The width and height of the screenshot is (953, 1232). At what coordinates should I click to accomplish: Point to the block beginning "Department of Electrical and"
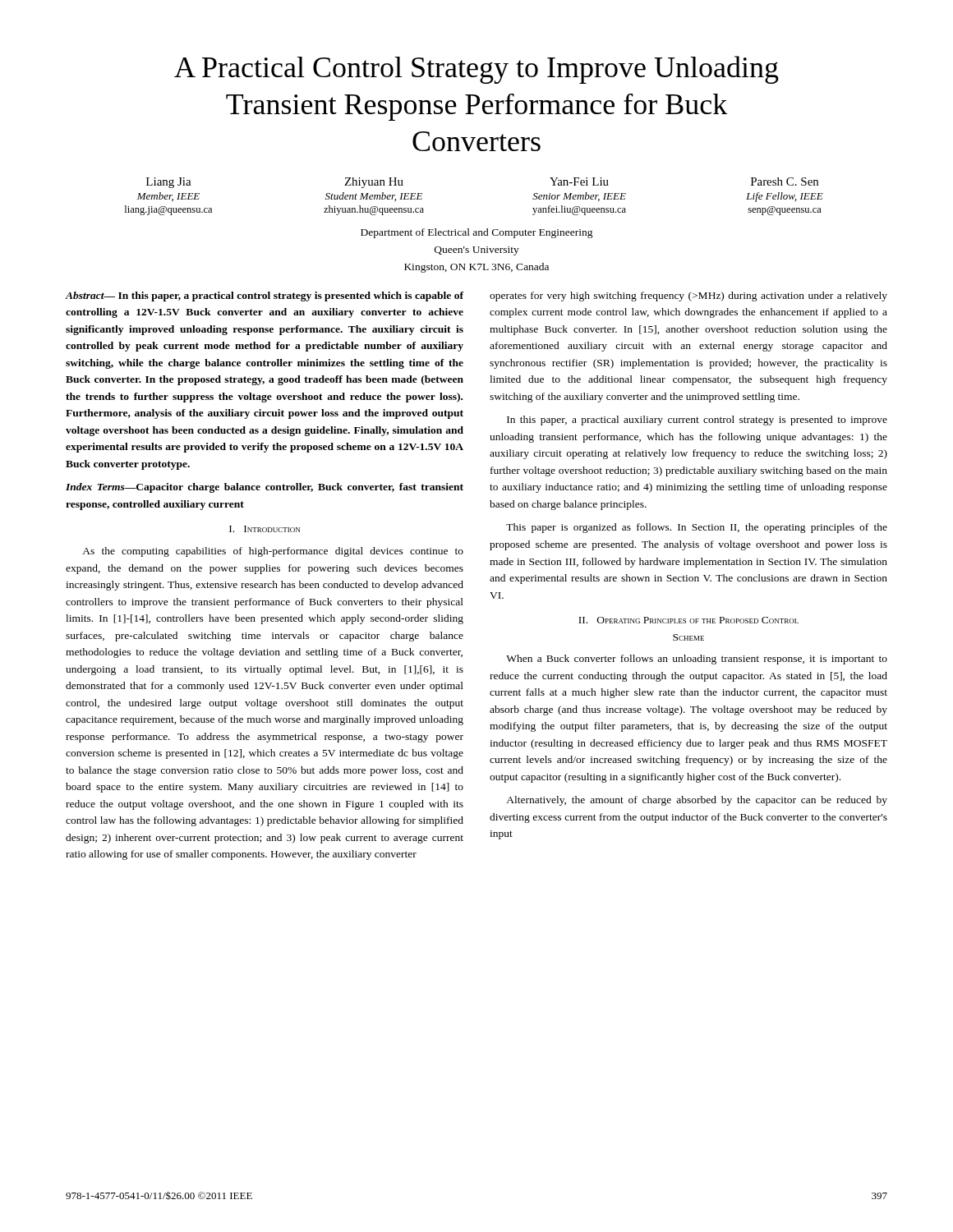point(476,249)
